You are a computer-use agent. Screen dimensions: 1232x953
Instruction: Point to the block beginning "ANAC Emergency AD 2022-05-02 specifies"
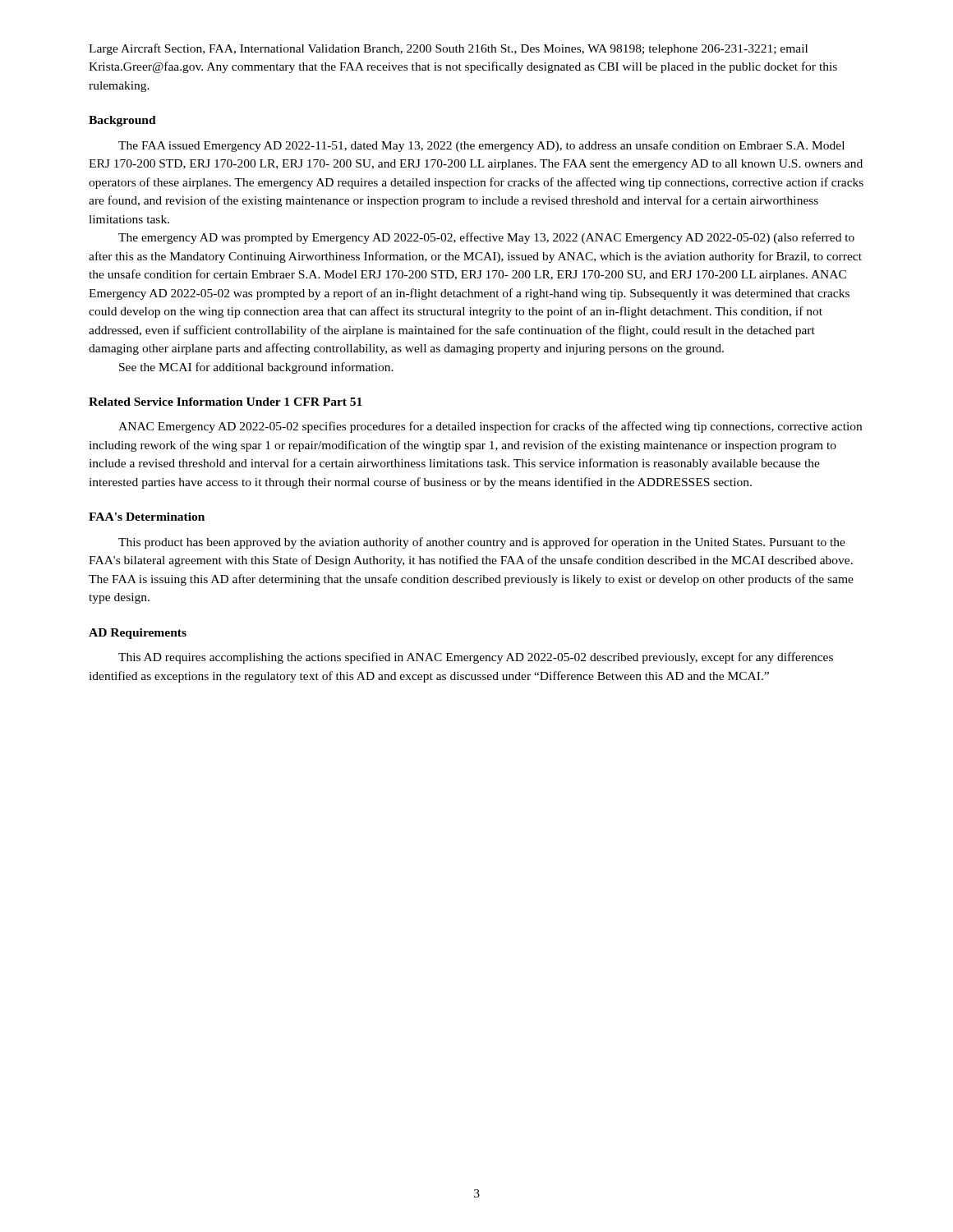pyautogui.click(x=476, y=454)
